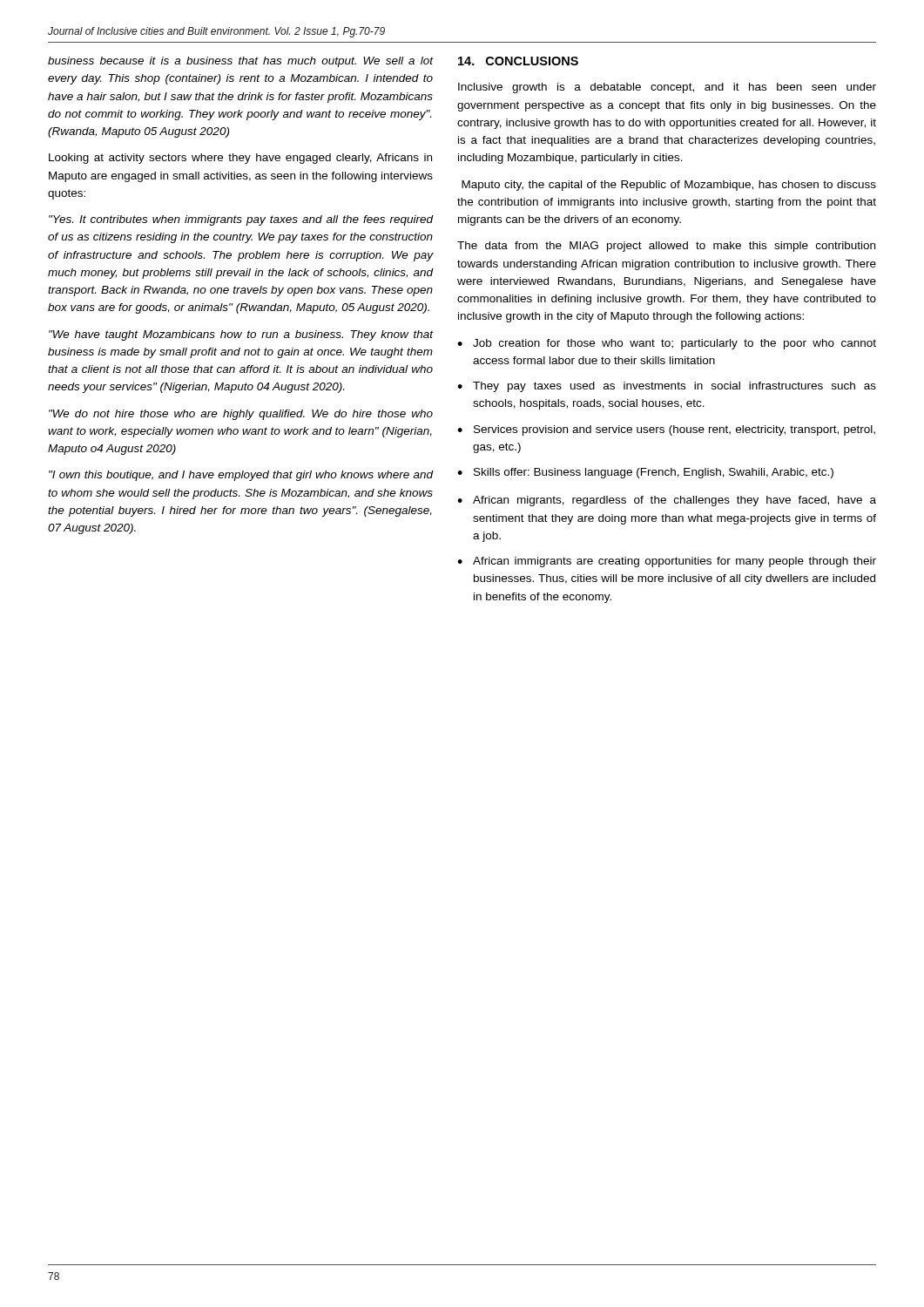Click the passage that begins "business because it"
Viewport: 924px width, 1307px height.
click(x=240, y=96)
